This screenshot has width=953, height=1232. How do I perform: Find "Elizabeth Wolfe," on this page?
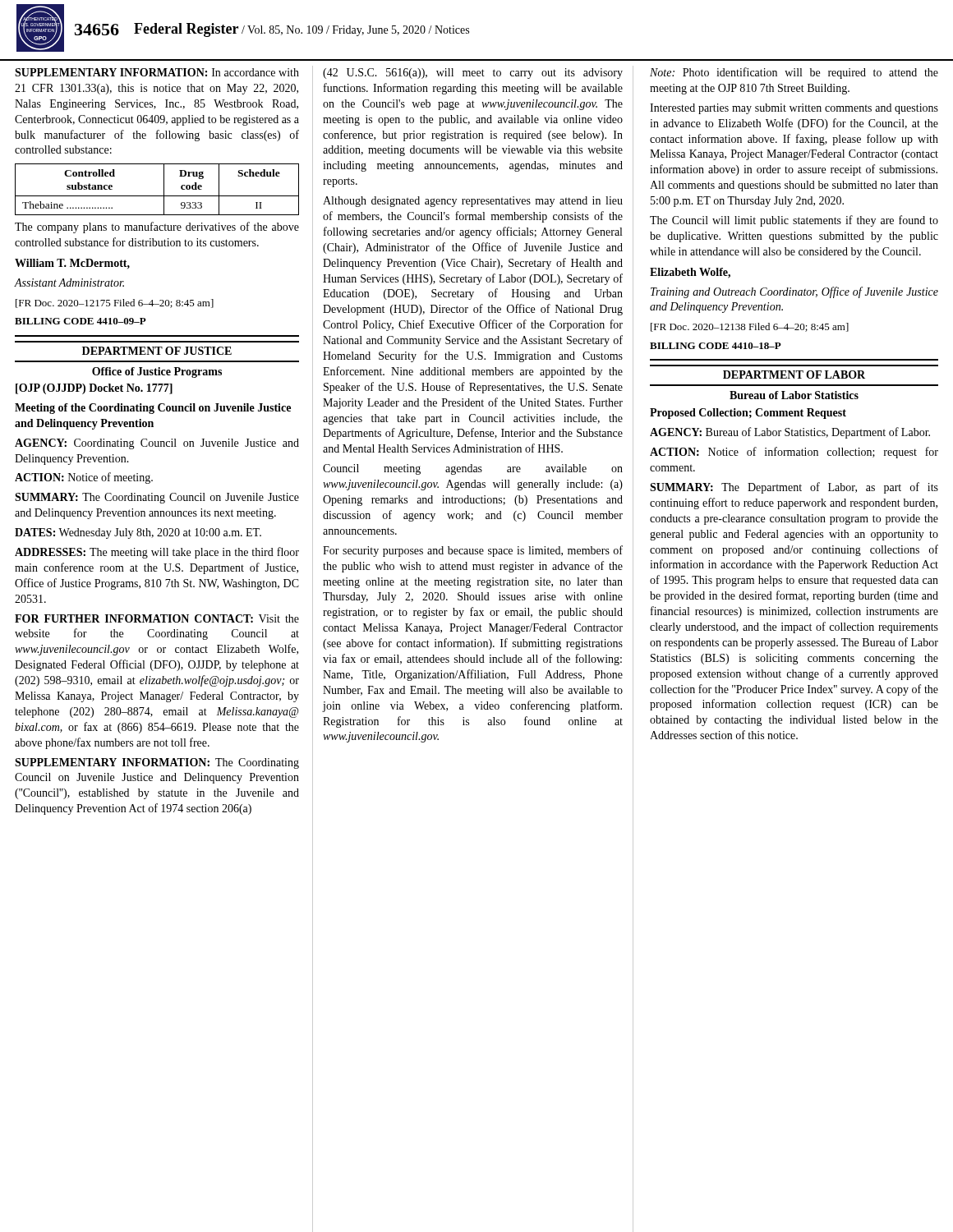(x=690, y=273)
